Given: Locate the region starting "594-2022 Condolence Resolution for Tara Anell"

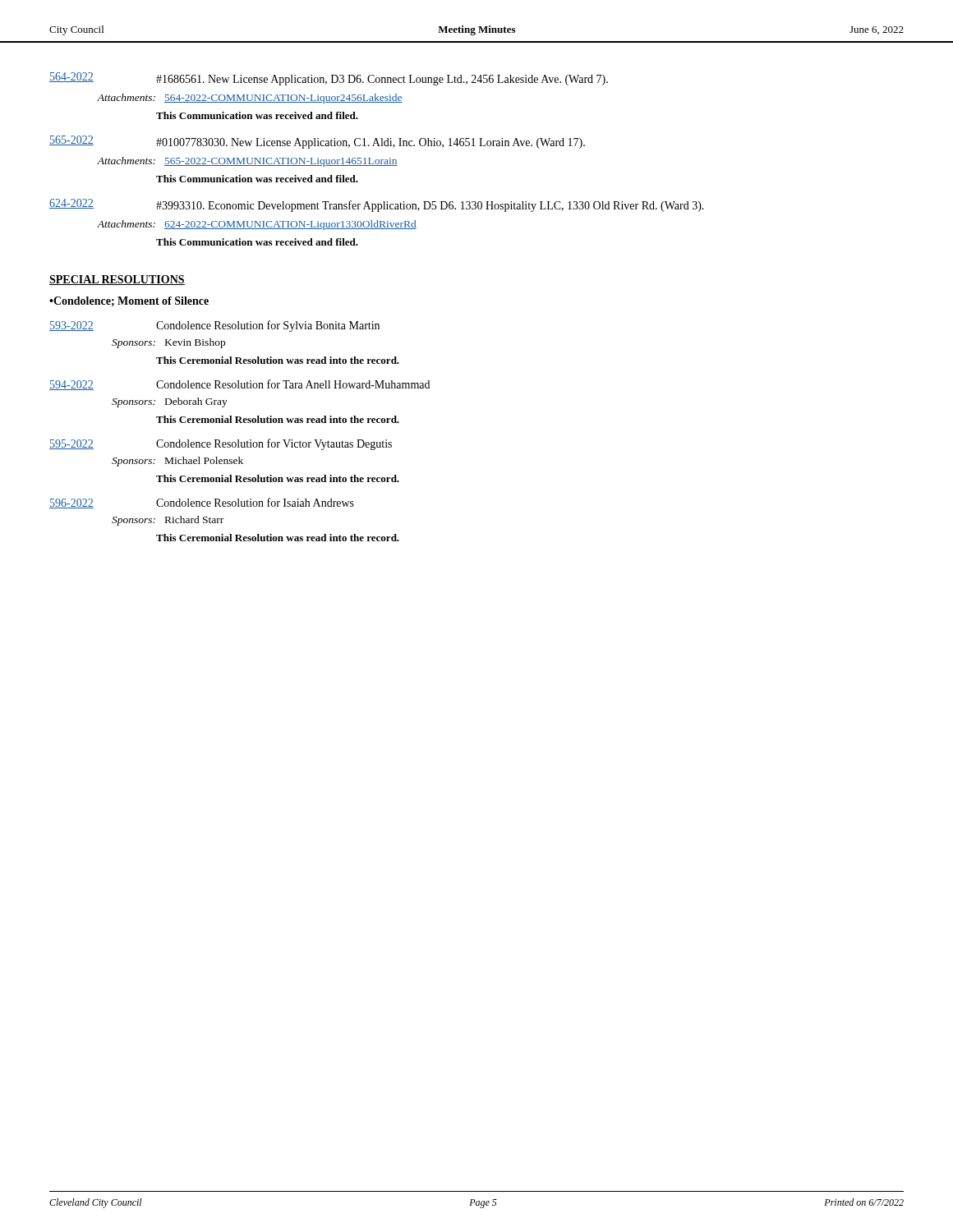Looking at the screenshot, I should pos(239,385).
